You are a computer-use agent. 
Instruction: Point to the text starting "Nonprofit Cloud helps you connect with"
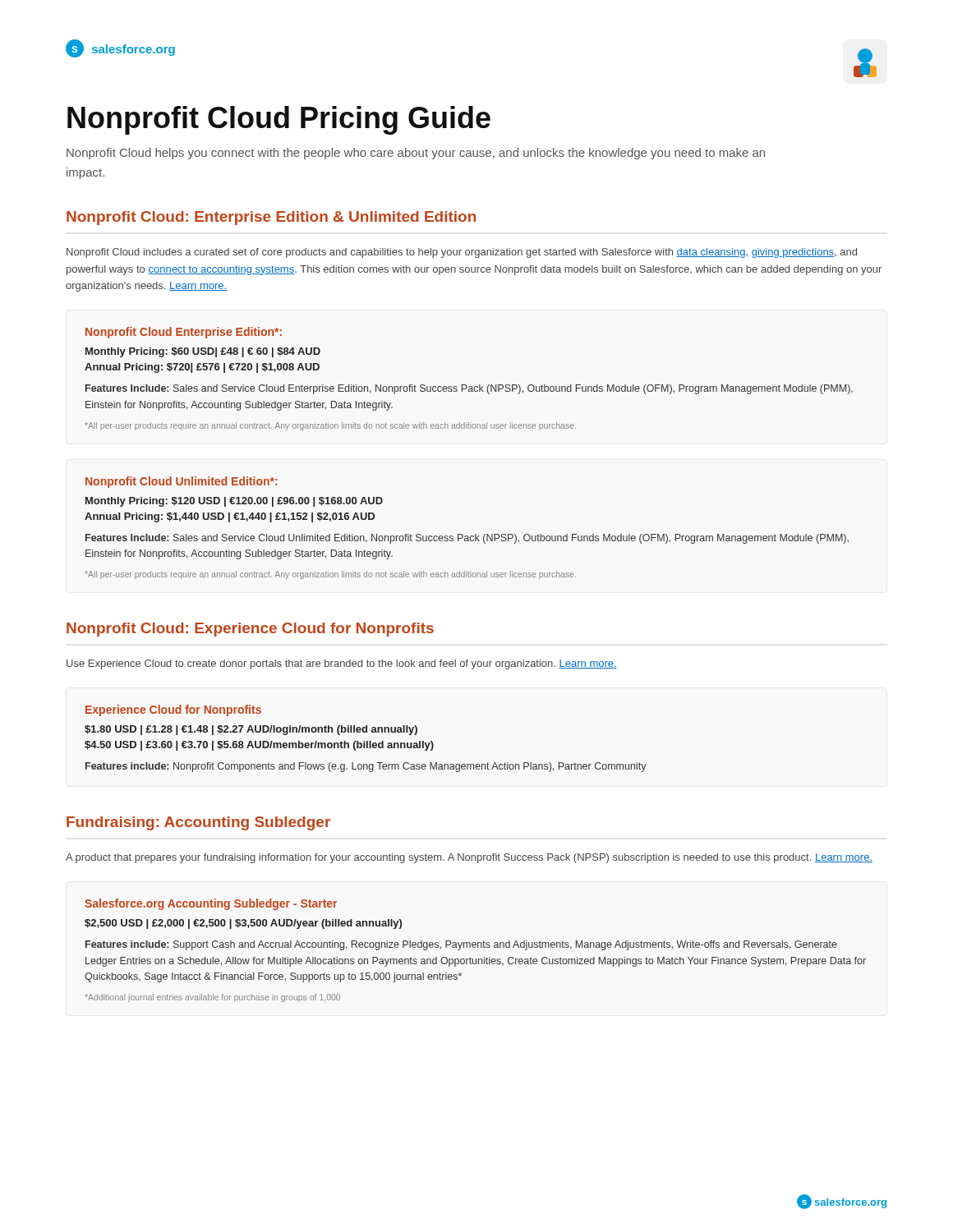416,162
